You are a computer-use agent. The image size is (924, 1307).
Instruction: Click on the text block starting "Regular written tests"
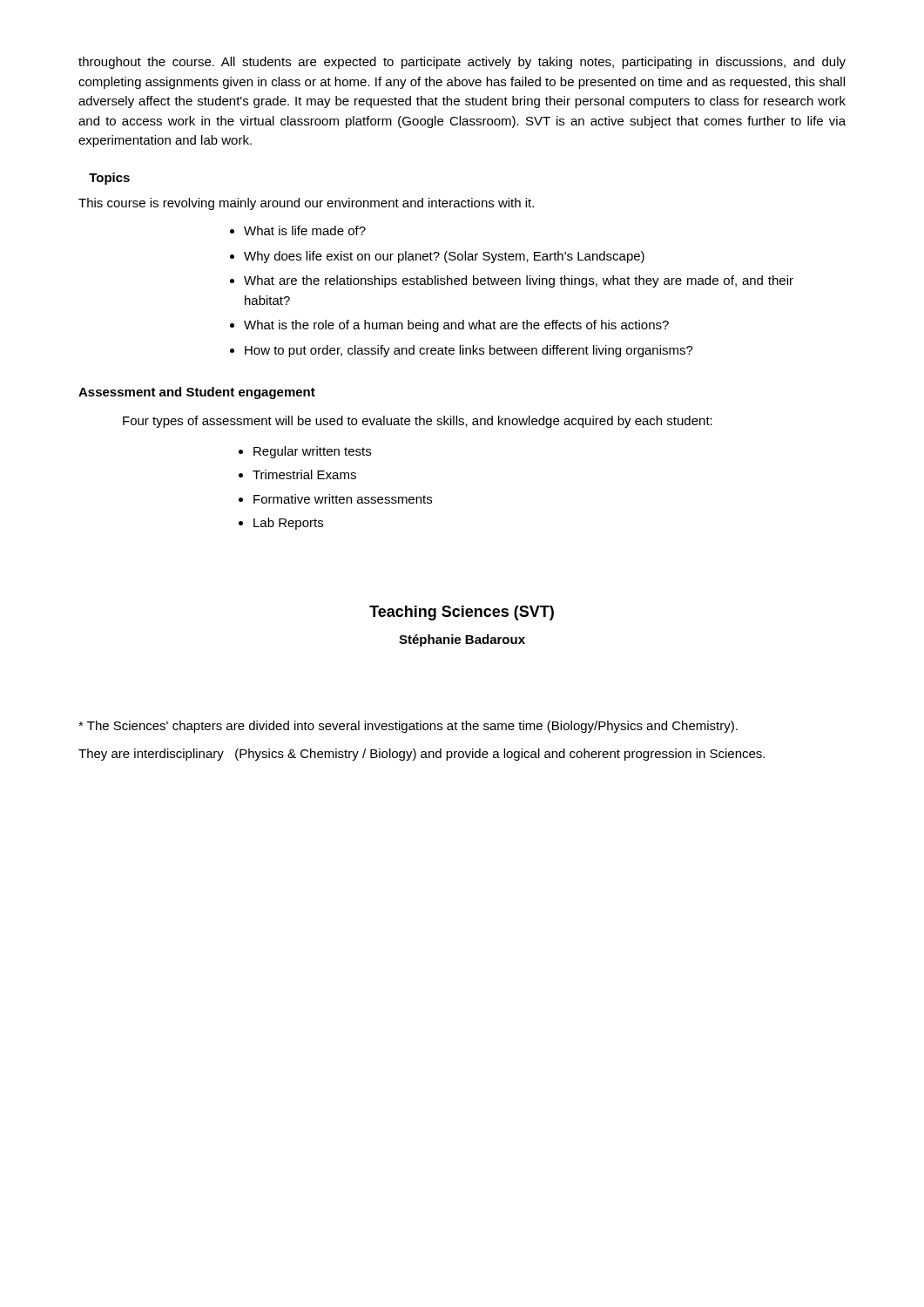pyautogui.click(x=312, y=450)
